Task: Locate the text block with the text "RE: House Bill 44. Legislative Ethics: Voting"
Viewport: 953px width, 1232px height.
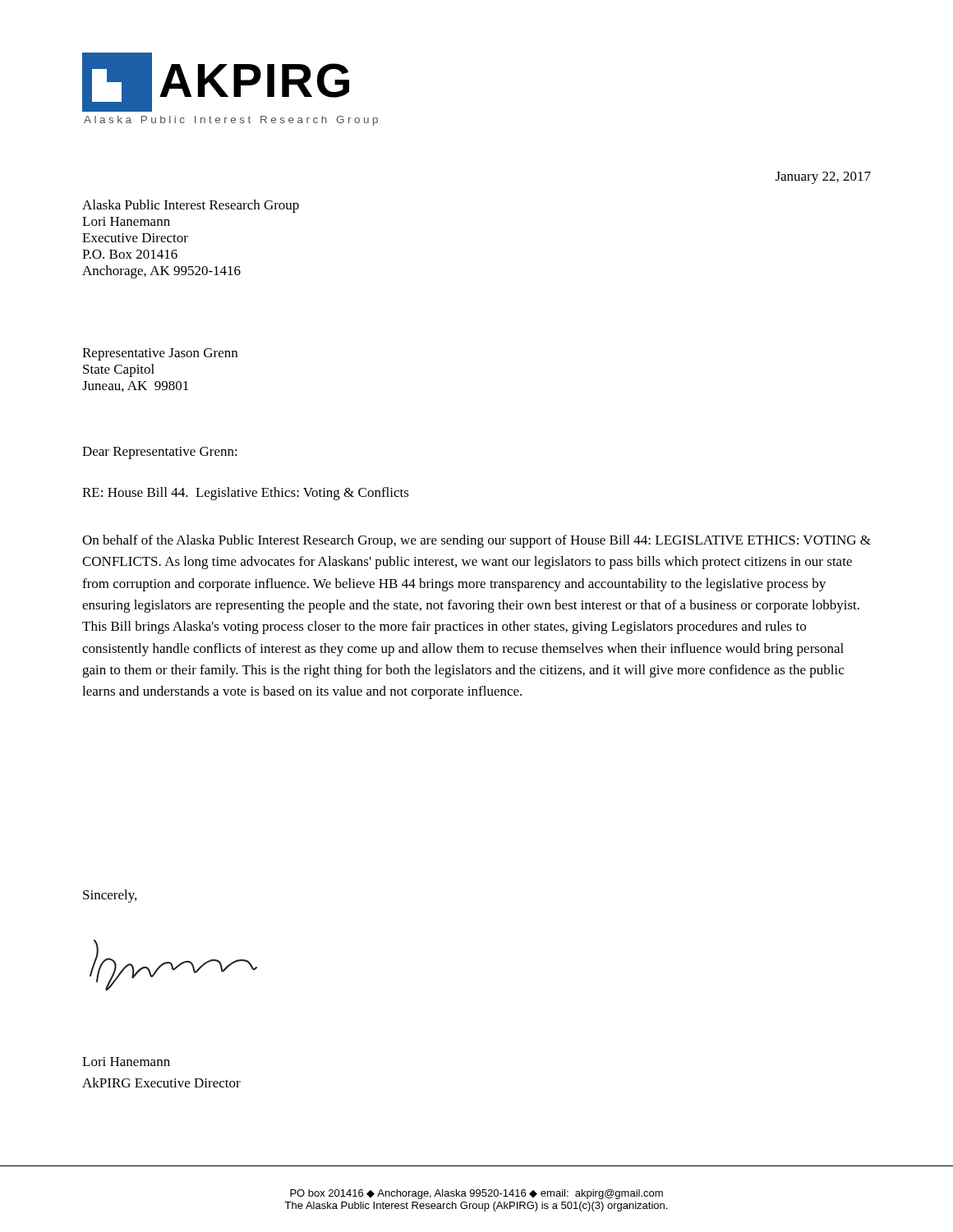Action: tap(246, 492)
